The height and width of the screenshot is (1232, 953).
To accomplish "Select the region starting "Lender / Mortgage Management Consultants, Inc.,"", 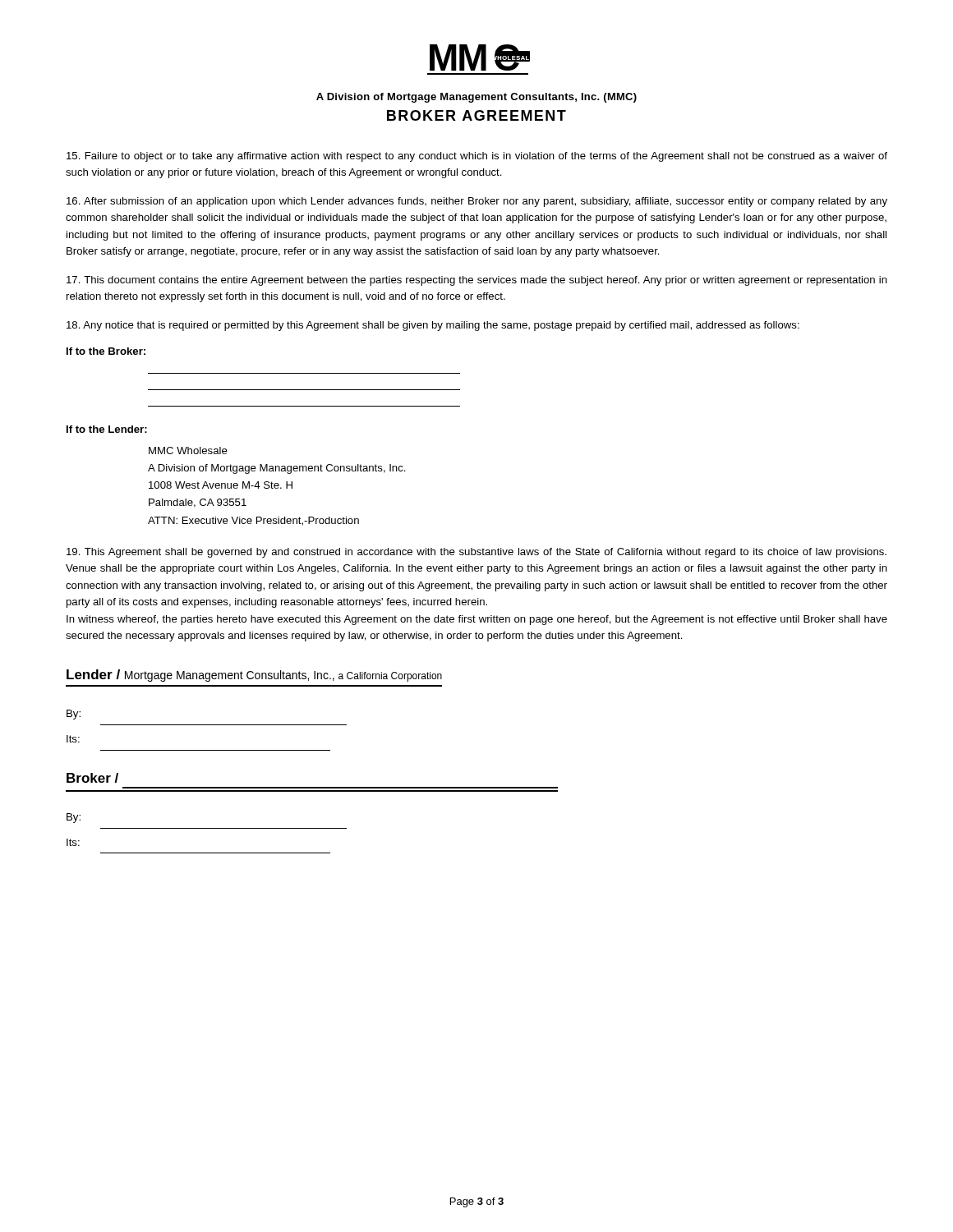I will click(x=254, y=677).
